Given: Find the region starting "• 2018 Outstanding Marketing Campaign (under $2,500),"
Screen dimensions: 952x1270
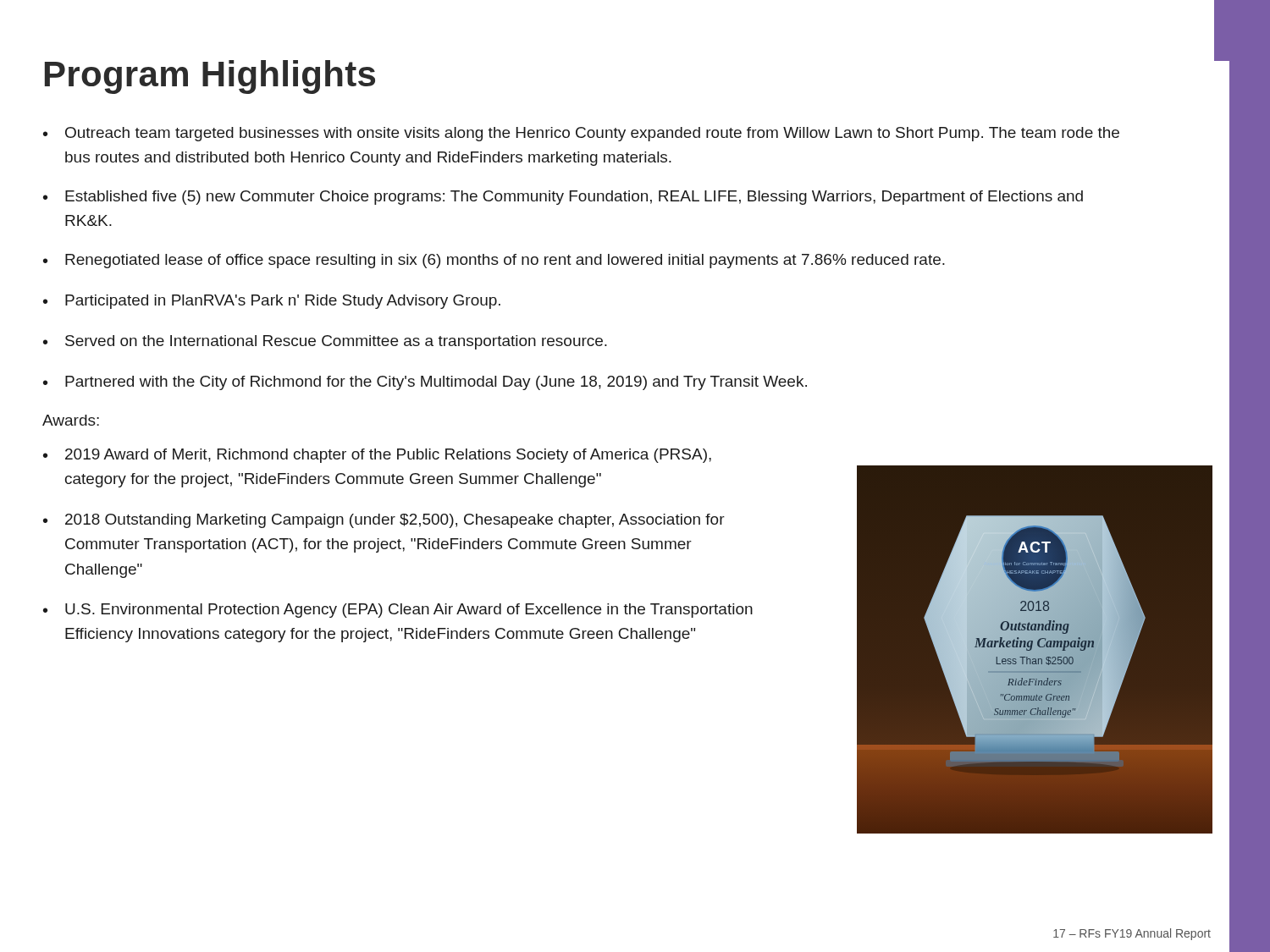Looking at the screenshot, I should (398, 544).
